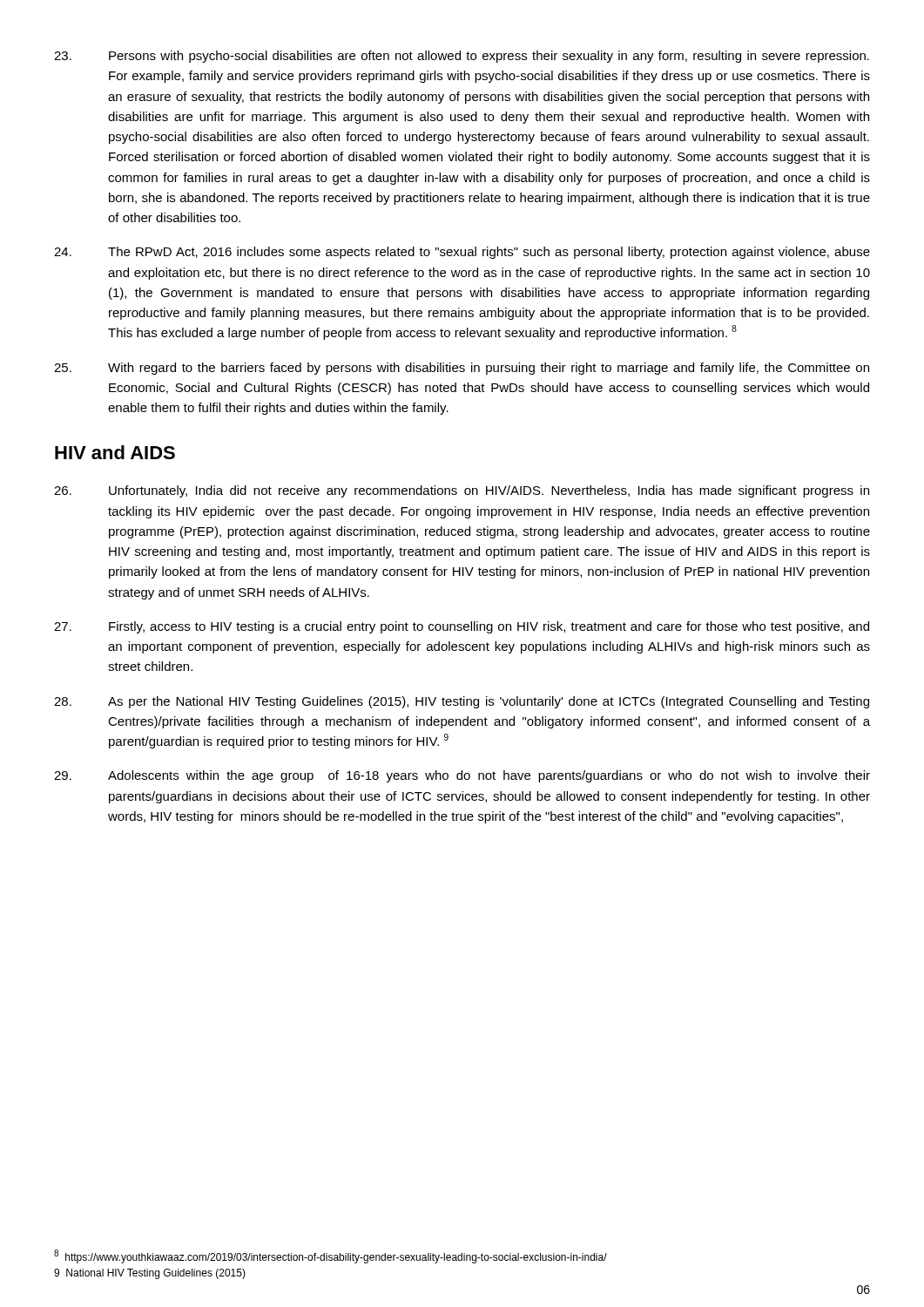Click the passage that begins "Persons with psycho-social disabilities are often"
Image resolution: width=924 pixels, height=1307 pixels.
[x=462, y=137]
